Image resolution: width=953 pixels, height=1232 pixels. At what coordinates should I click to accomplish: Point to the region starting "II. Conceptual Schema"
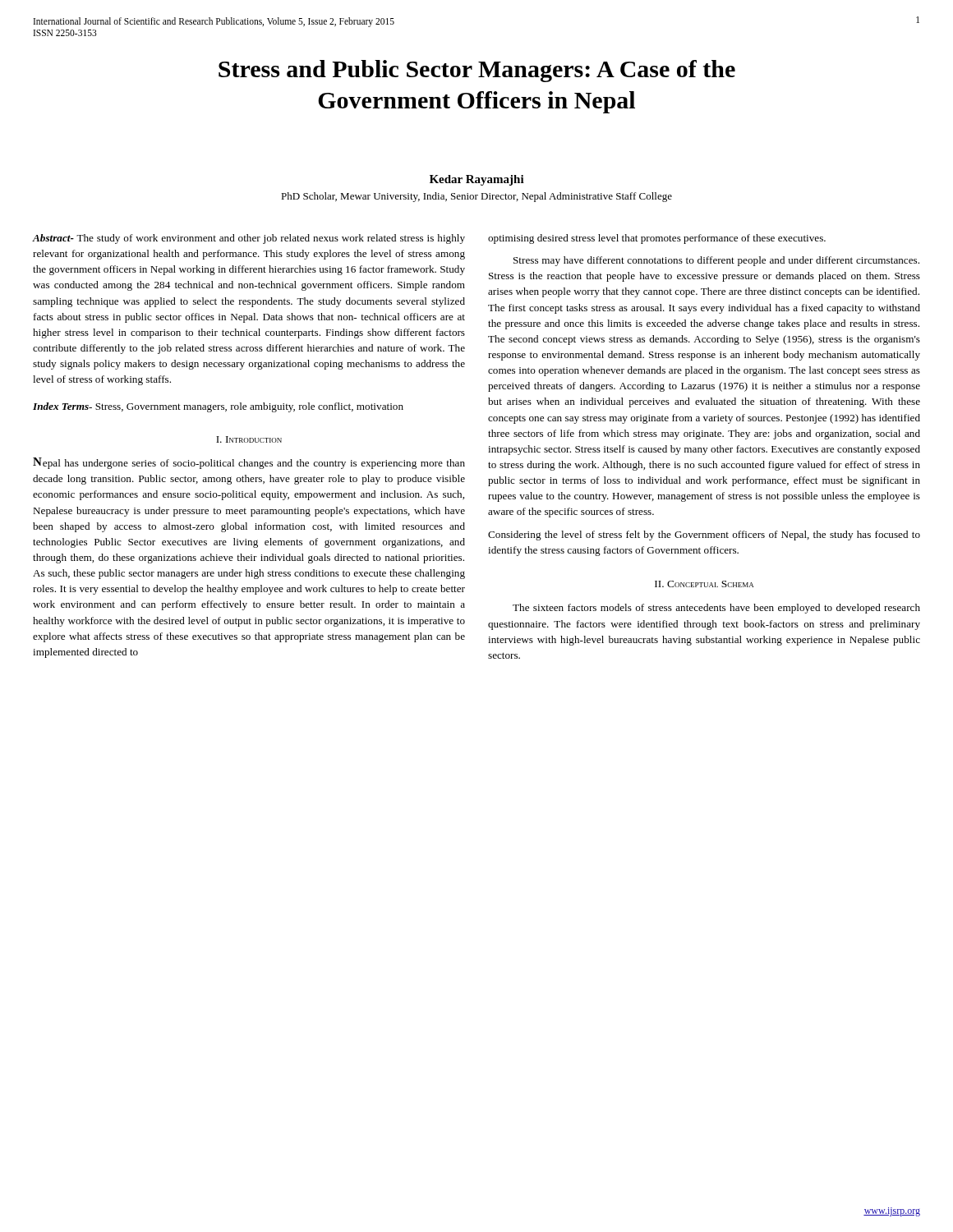coord(704,583)
